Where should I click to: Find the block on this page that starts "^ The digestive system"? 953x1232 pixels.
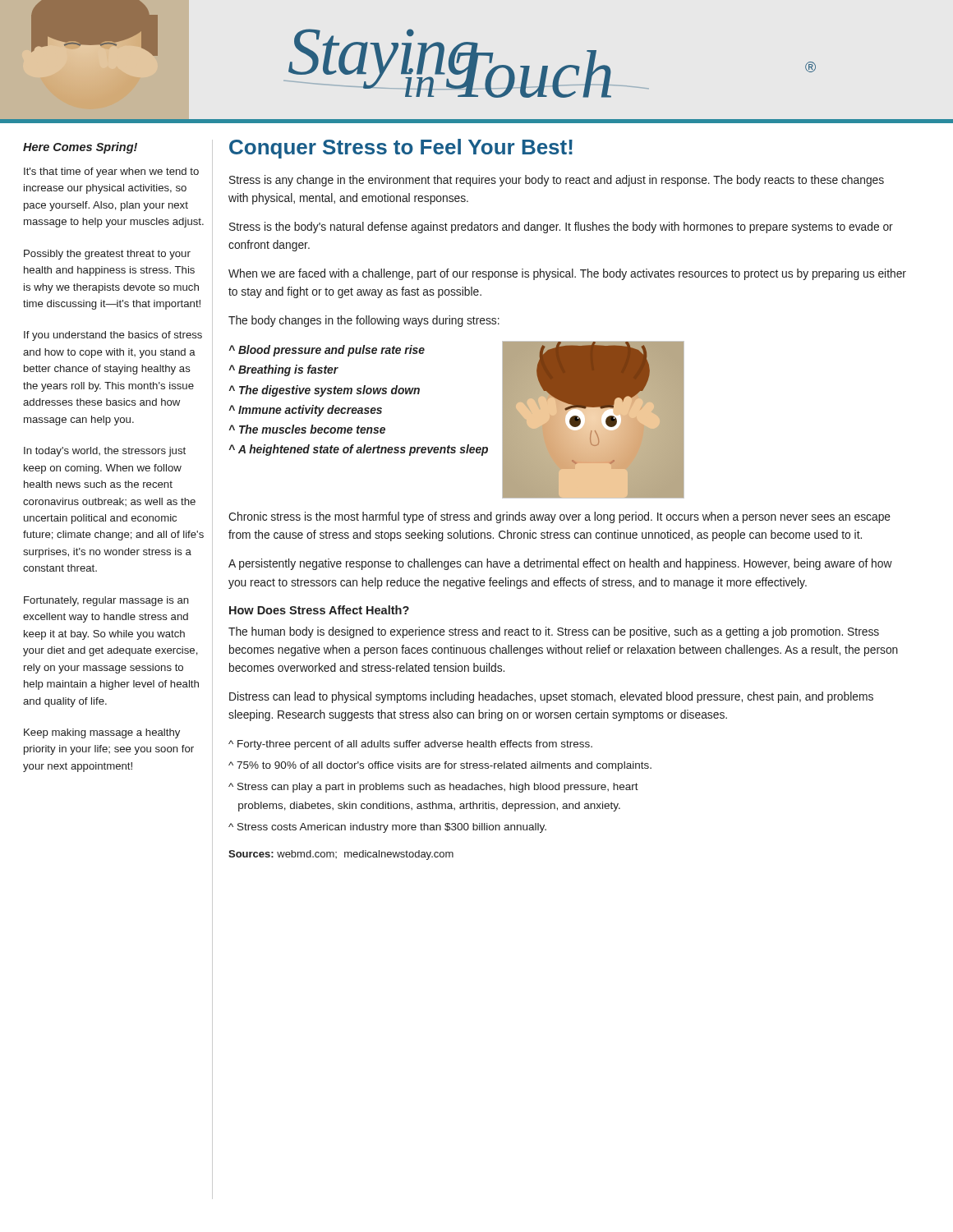pyautogui.click(x=324, y=390)
